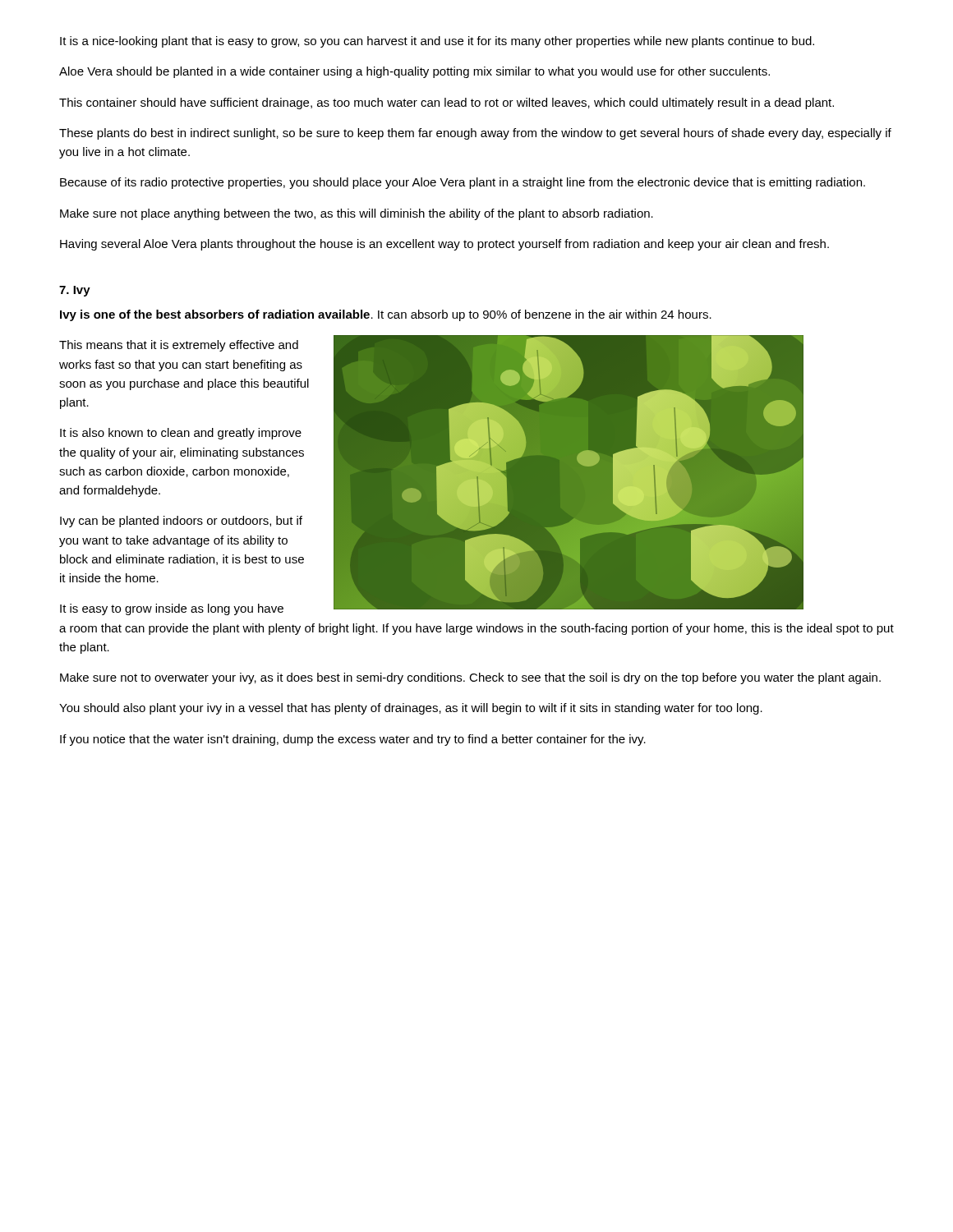Image resolution: width=953 pixels, height=1232 pixels.
Task: Locate the text starting "Having several Aloe Vera"
Action: 444,243
